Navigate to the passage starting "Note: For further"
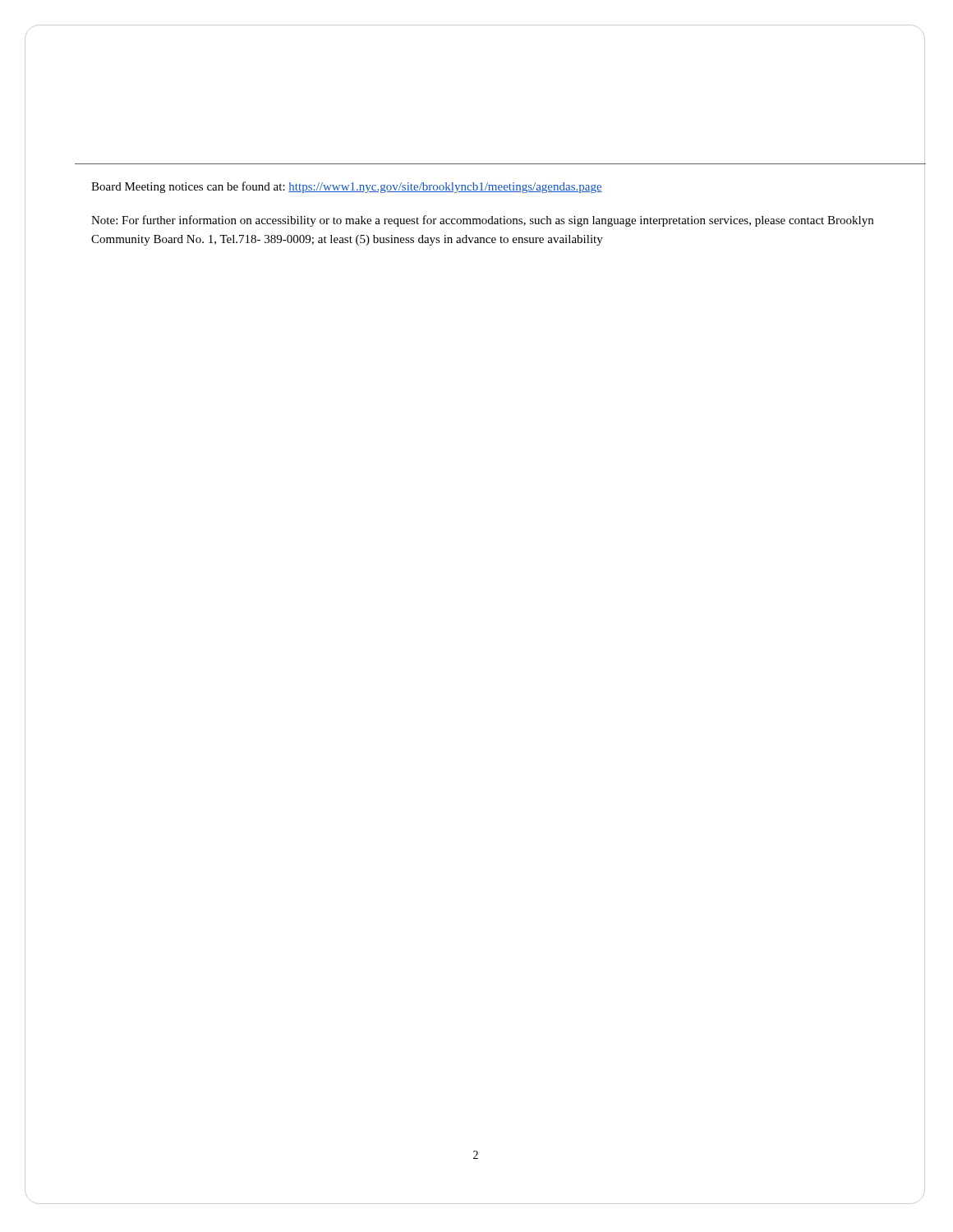 pyautogui.click(x=483, y=229)
